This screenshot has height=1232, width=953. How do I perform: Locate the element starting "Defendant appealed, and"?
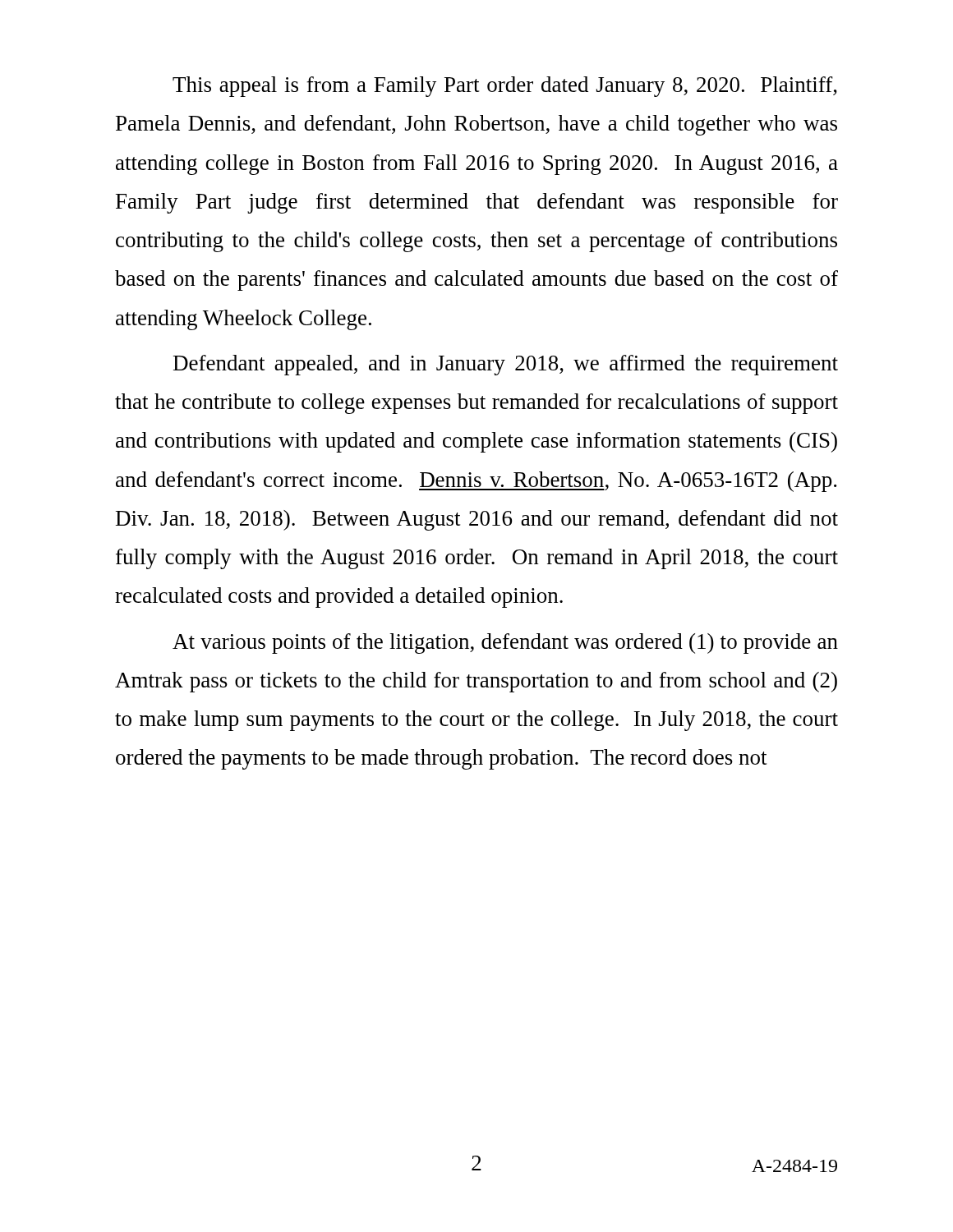click(476, 479)
